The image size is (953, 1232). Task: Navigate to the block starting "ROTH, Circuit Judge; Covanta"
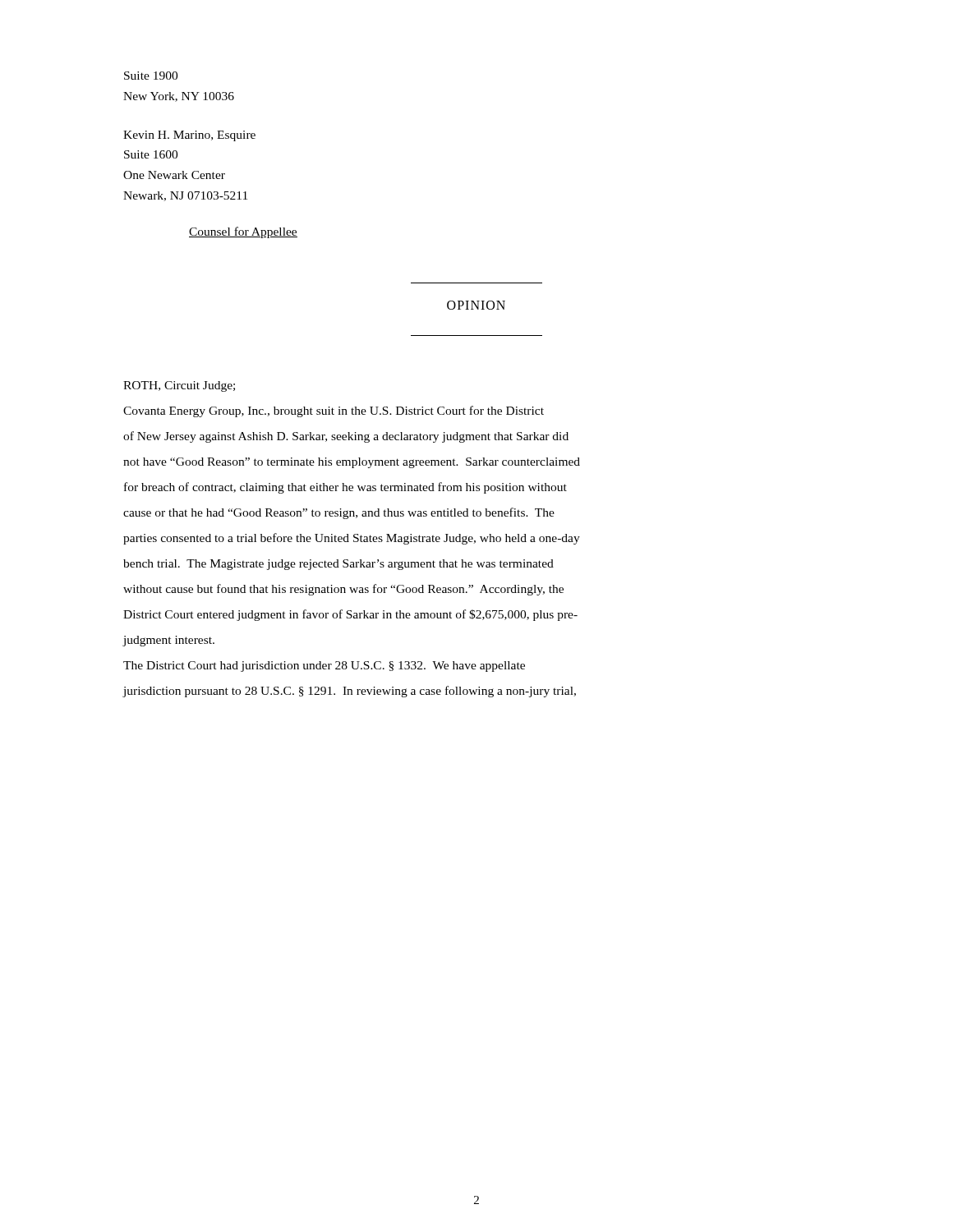[476, 512]
